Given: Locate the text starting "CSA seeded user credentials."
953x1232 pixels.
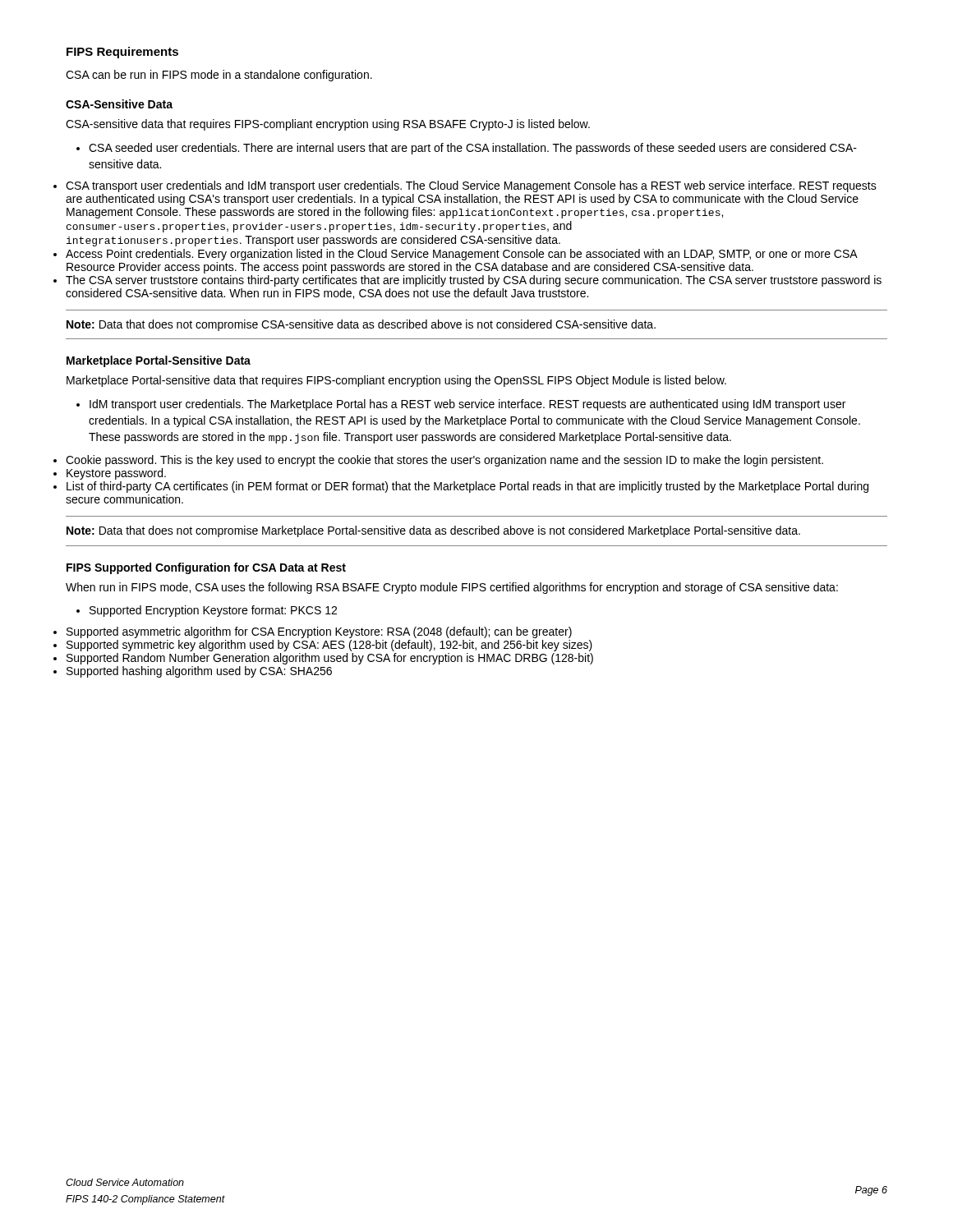Looking at the screenshot, I should click(476, 156).
